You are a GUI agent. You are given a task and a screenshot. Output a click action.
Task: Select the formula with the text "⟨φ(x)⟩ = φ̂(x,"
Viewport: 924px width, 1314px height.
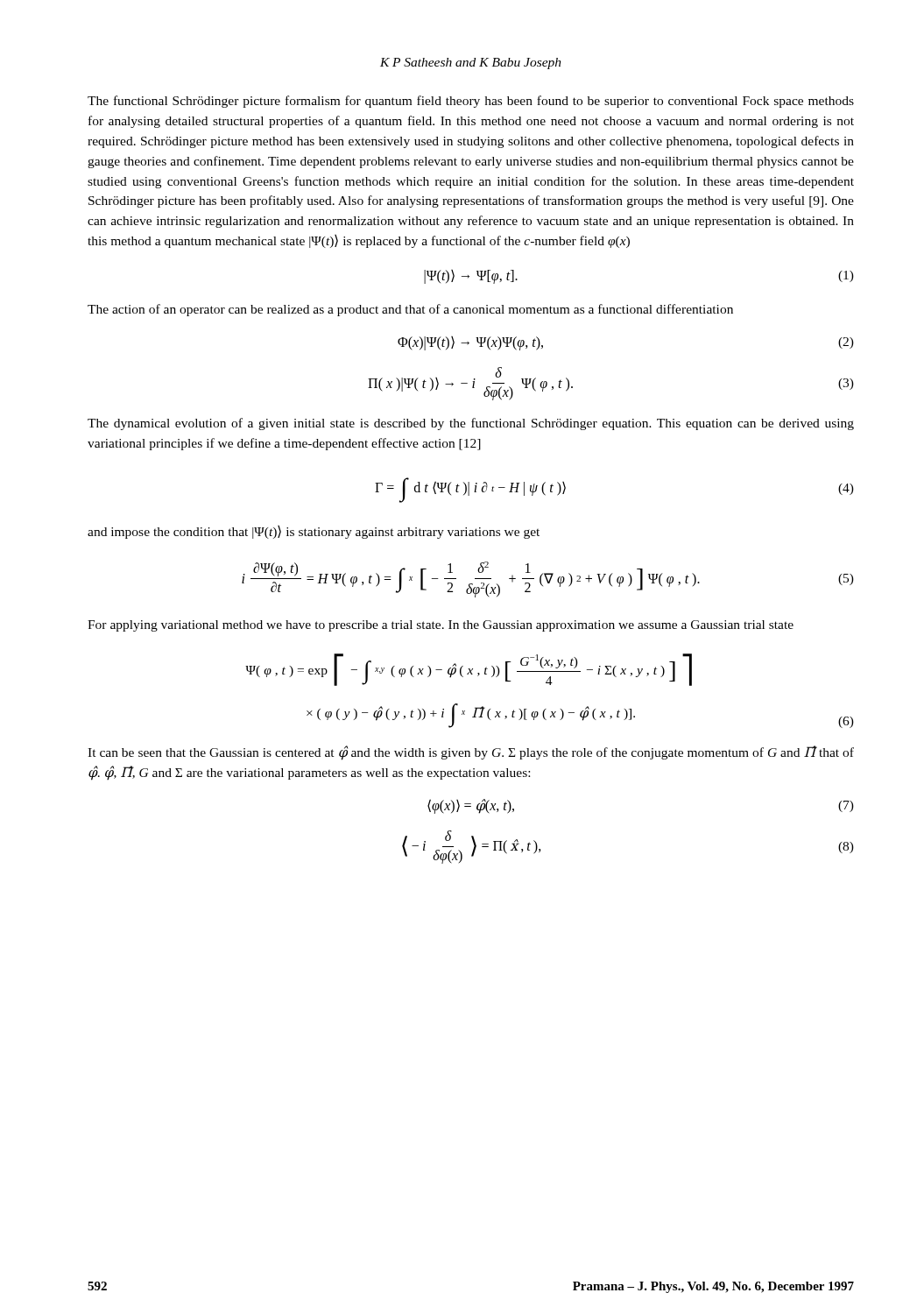pyautogui.click(x=458, y=806)
